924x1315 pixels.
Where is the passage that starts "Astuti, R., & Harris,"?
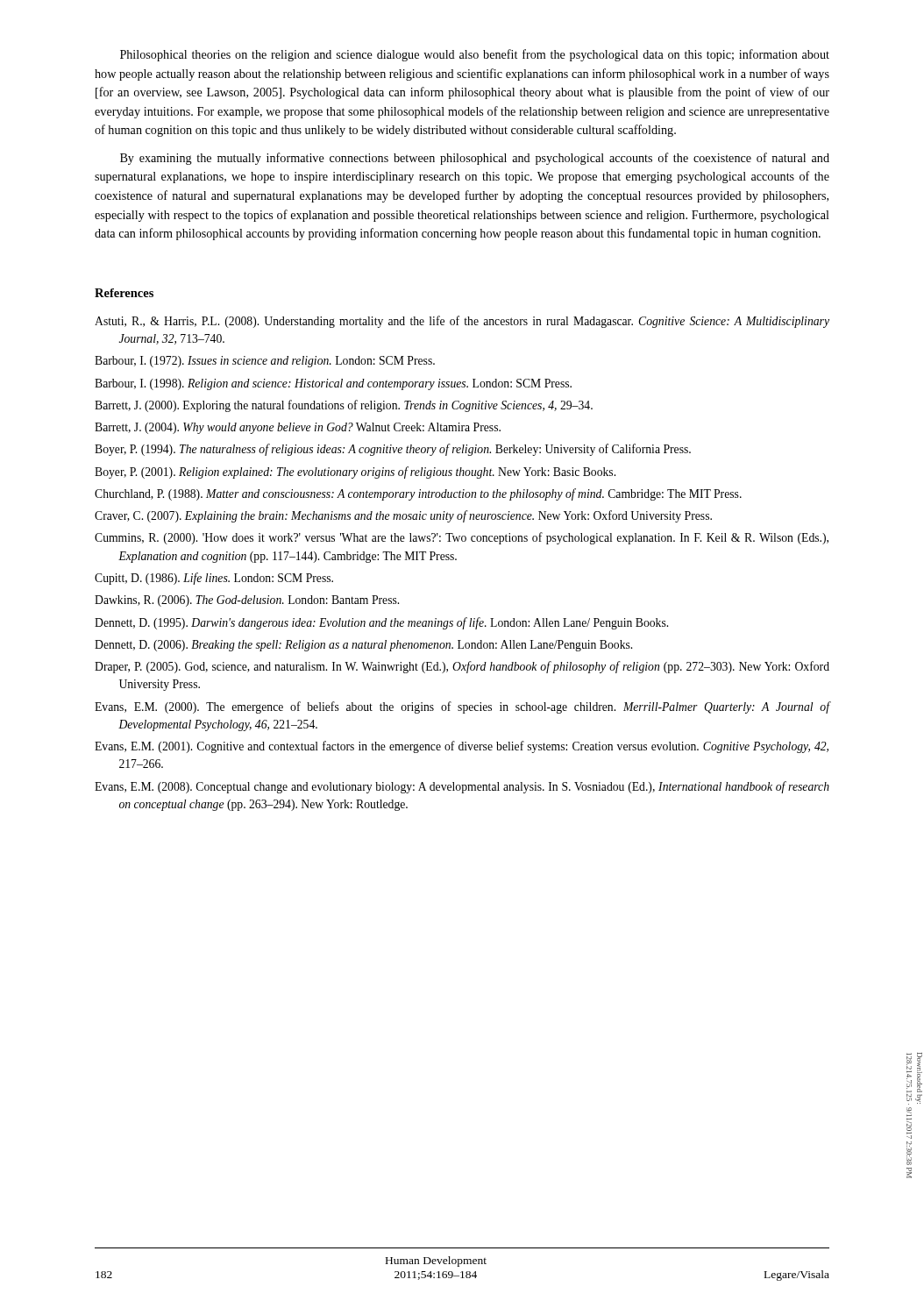coord(462,330)
